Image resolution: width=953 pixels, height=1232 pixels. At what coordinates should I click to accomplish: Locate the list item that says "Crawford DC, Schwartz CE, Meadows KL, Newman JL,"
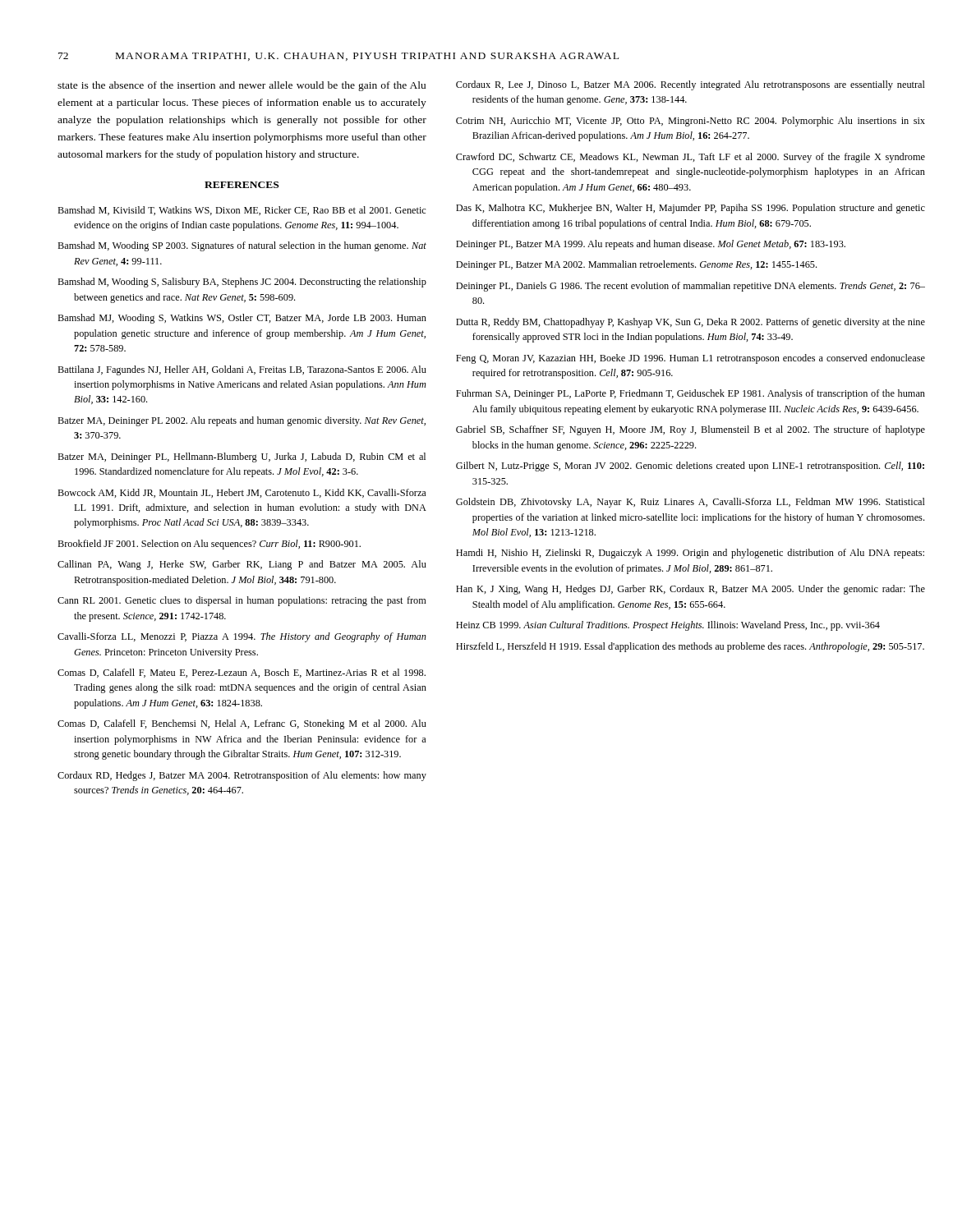[x=690, y=172]
